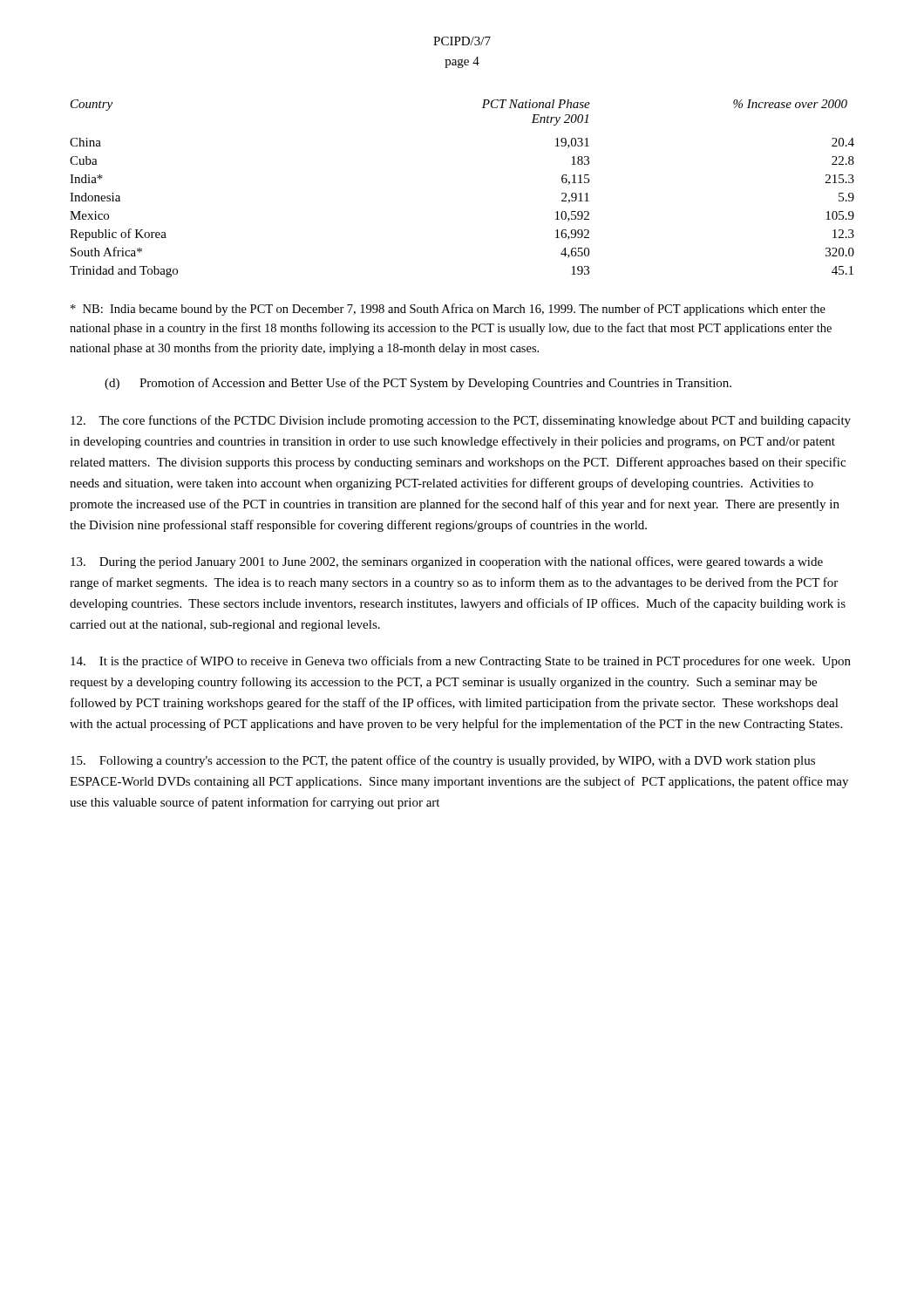This screenshot has width=924, height=1308.
Task: Find the block on this page that starts "It is the practice of"
Action: click(x=460, y=692)
